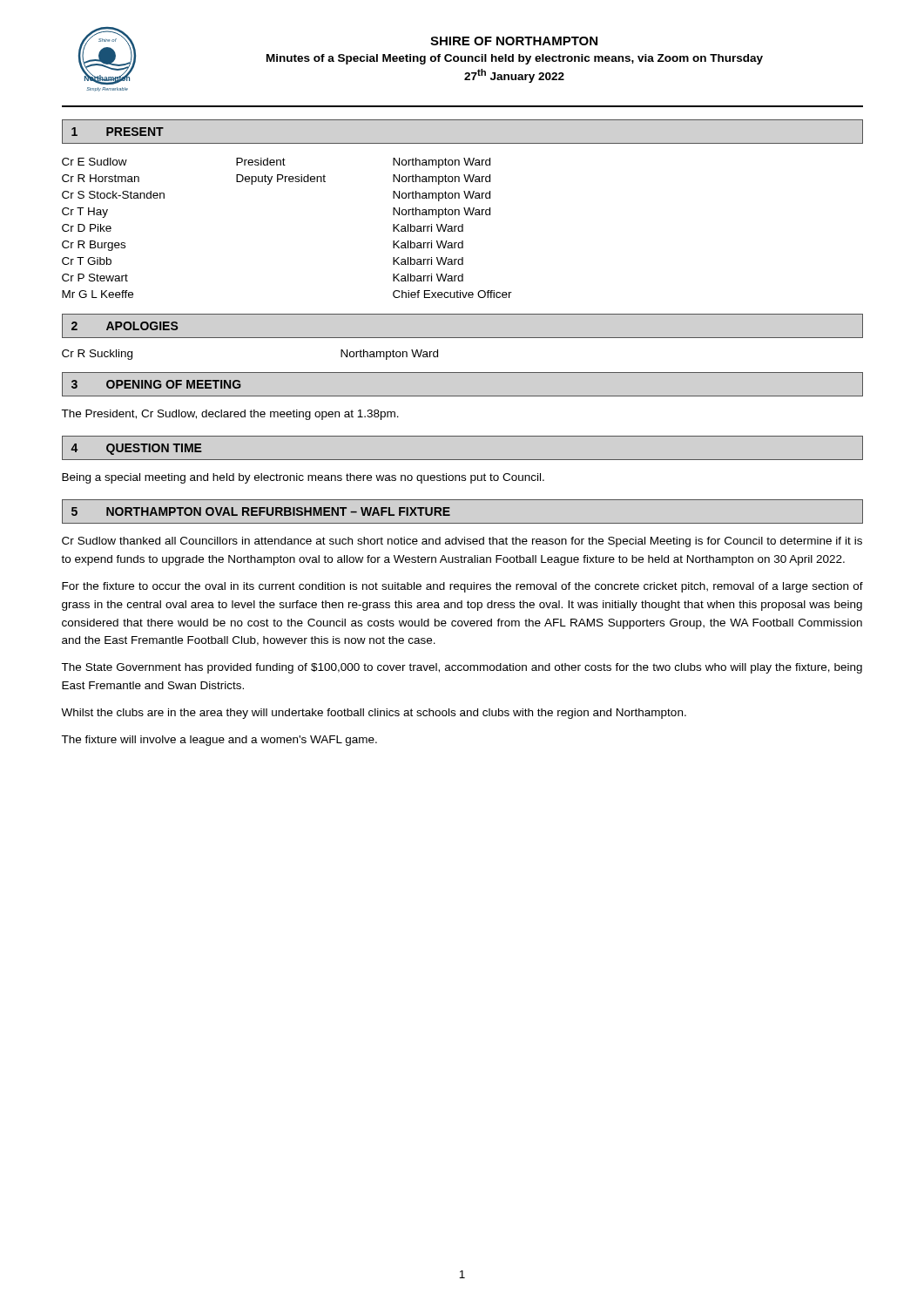Screen dimensions: 1307x924
Task: Select the text starting "3 OPENING OF MEETING"
Action: click(156, 384)
